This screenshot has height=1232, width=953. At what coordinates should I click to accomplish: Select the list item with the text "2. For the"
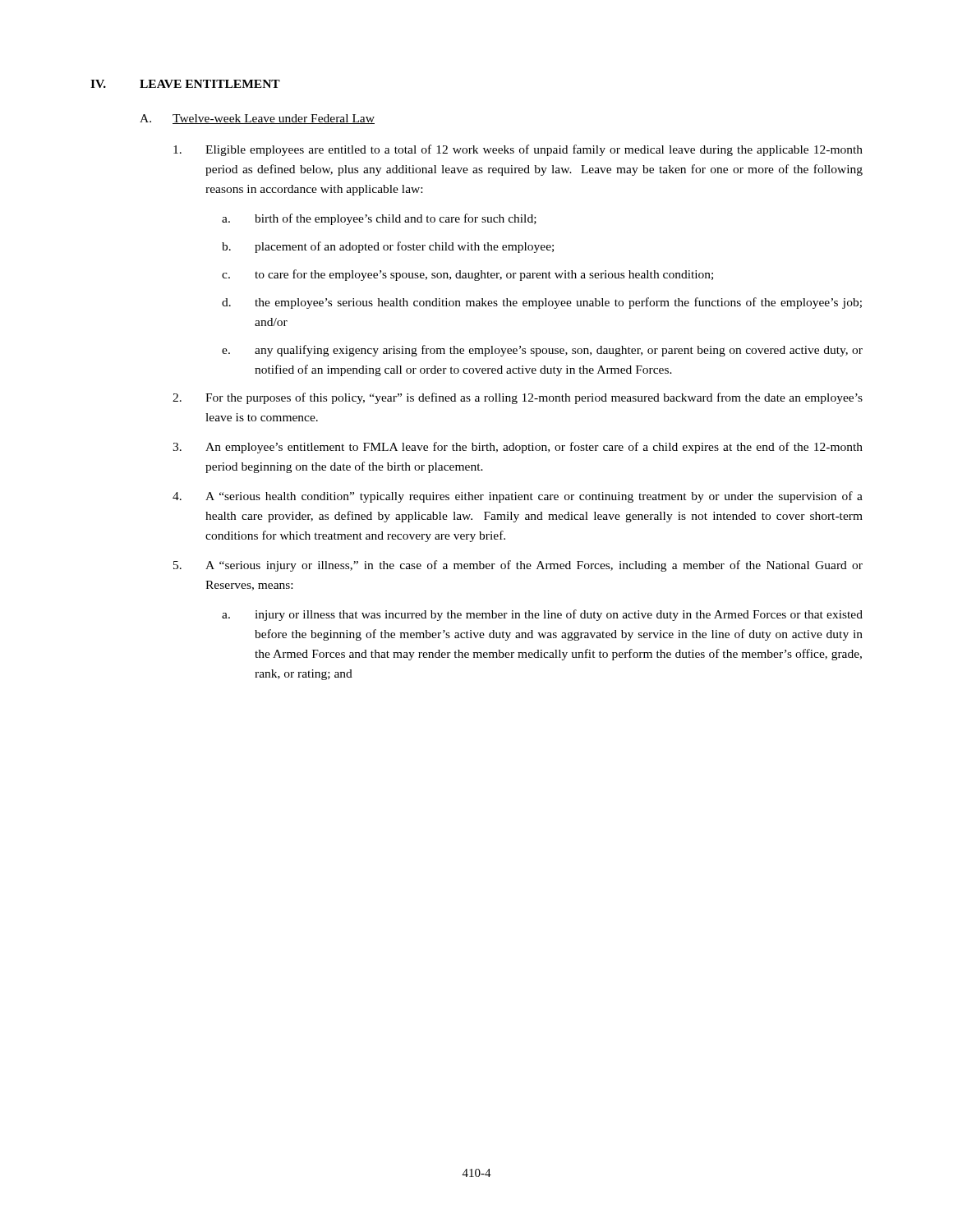[518, 408]
